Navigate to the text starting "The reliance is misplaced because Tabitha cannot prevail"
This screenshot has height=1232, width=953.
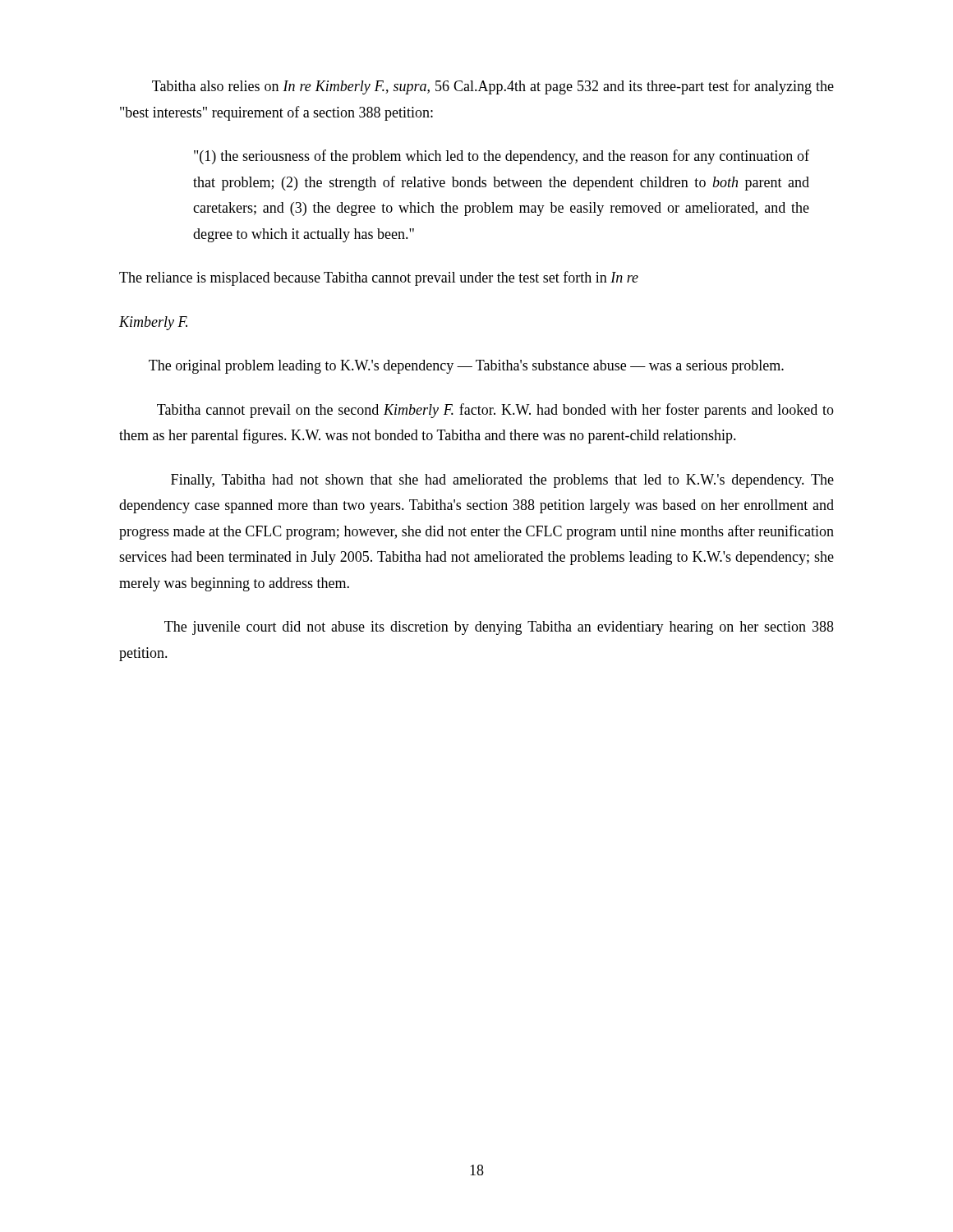click(x=379, y=278)
